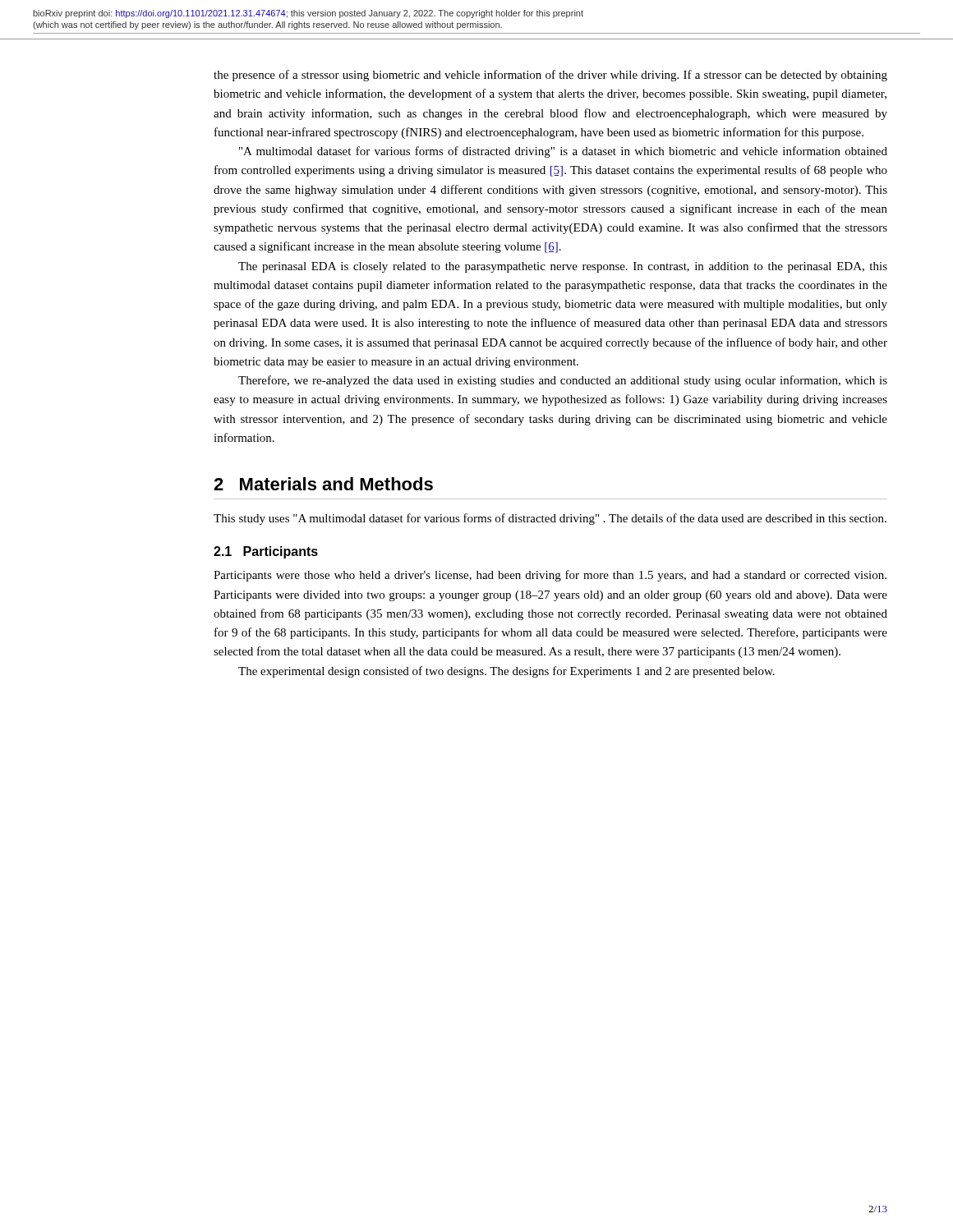Image resolution: width=953 pixels, height=1232 pixels.
Task: Locate the region starting "the presence of a stressor using"
Action: [x=550, y=104]
